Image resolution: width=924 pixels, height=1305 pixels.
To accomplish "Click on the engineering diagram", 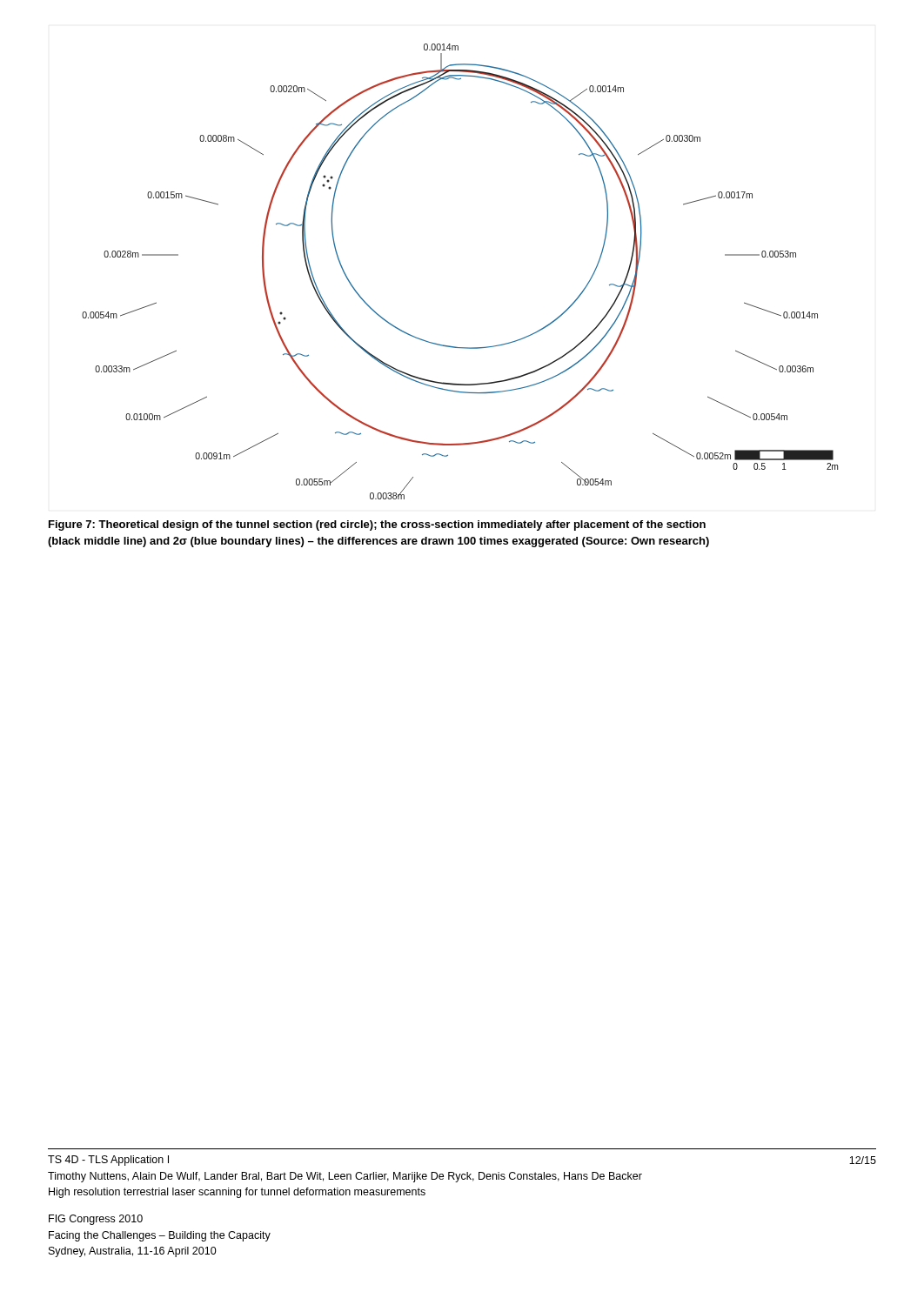I will [462, 268].
